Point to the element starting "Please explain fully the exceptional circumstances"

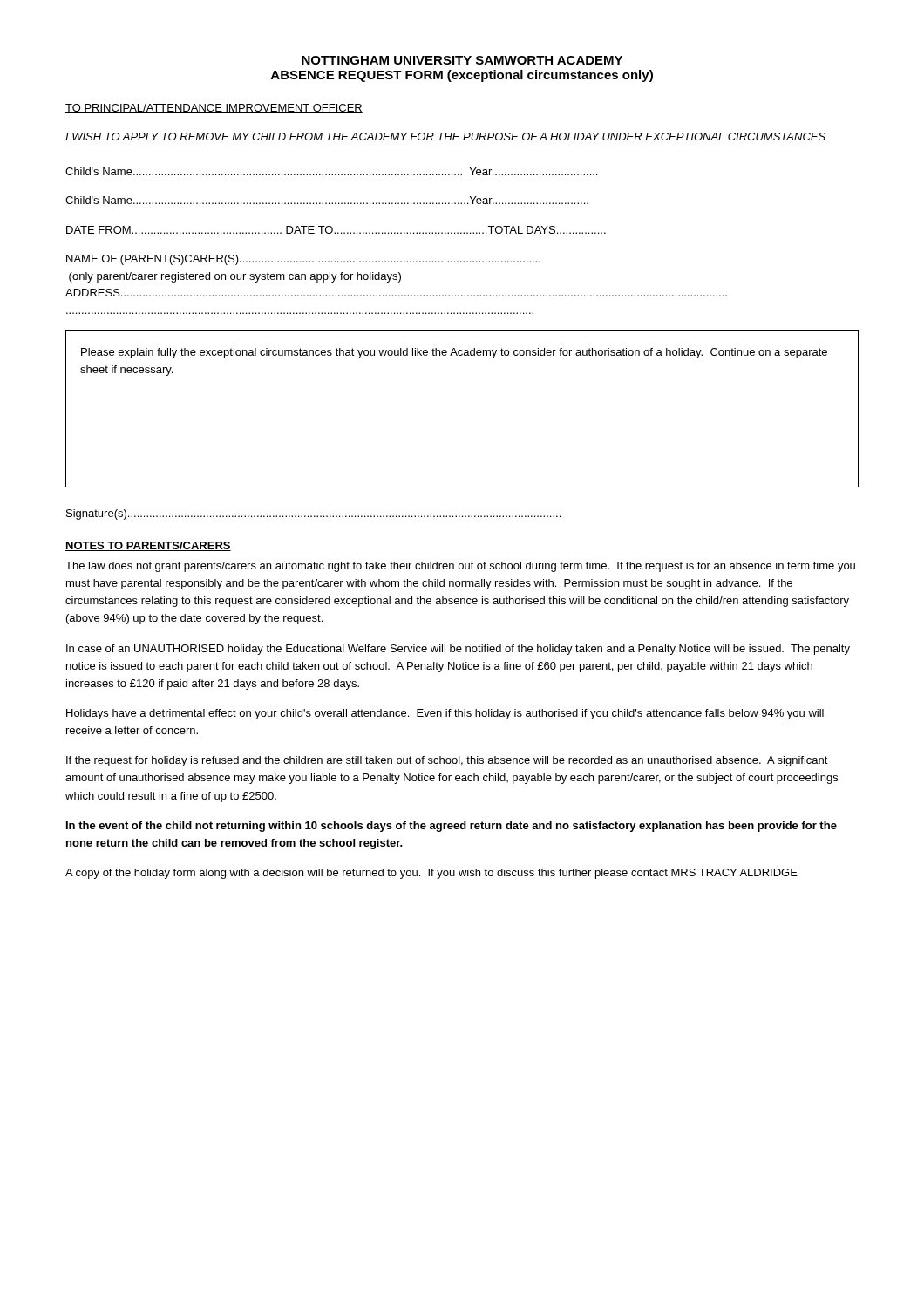454,360
